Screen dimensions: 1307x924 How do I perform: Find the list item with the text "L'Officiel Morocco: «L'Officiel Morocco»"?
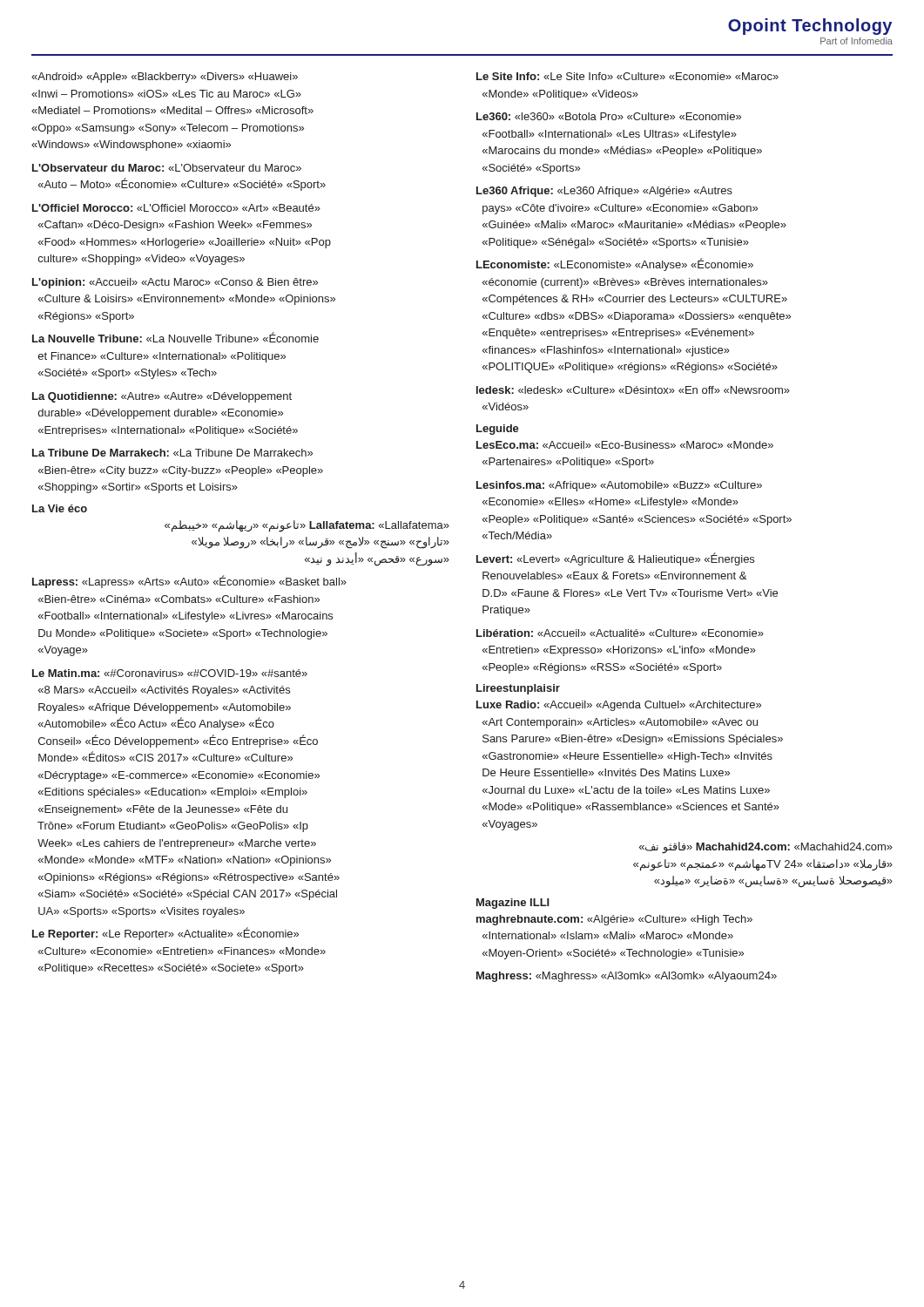pyautogui.click(x=181, y=233)
